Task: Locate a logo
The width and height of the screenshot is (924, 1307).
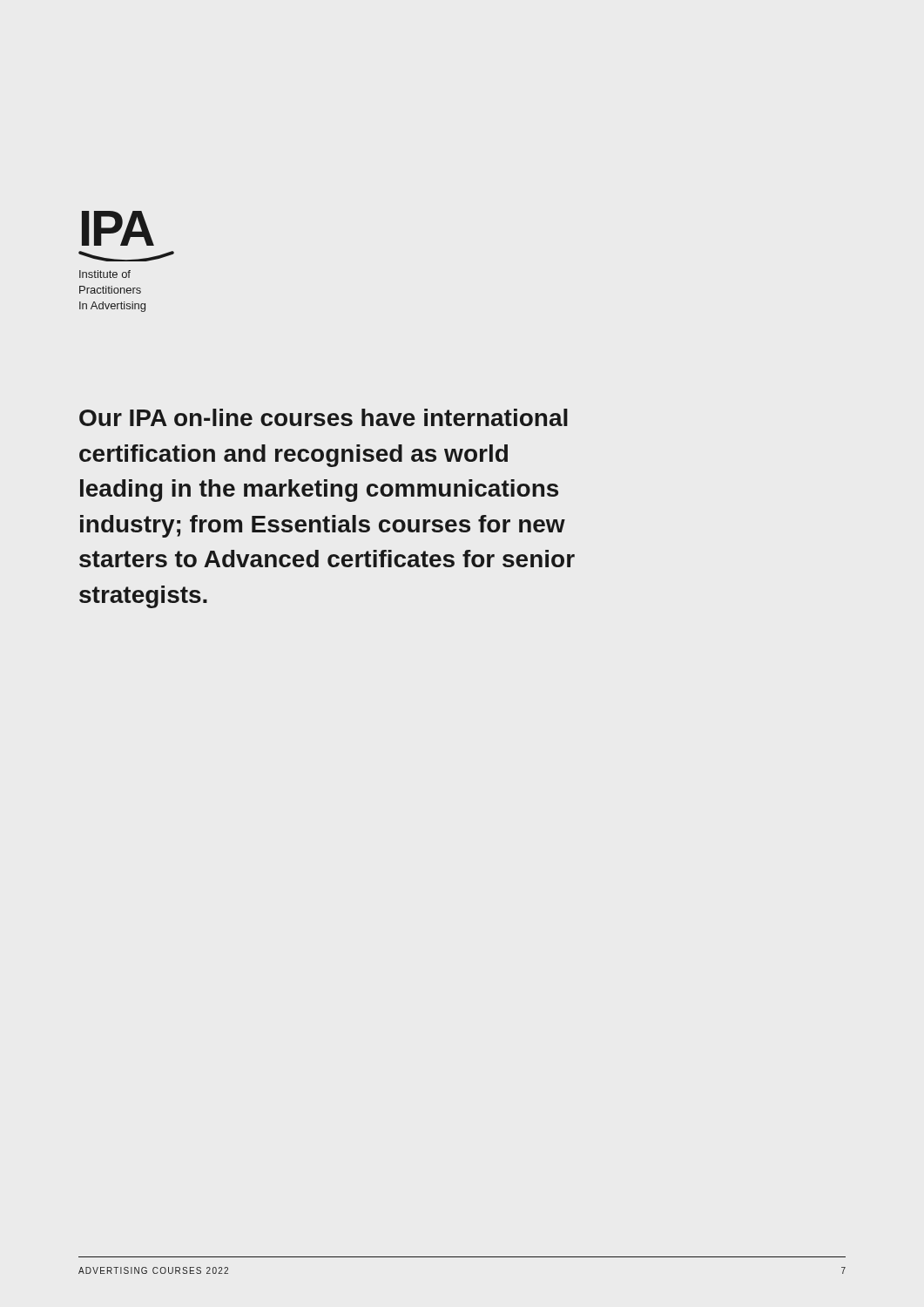Action: [135, 257]
